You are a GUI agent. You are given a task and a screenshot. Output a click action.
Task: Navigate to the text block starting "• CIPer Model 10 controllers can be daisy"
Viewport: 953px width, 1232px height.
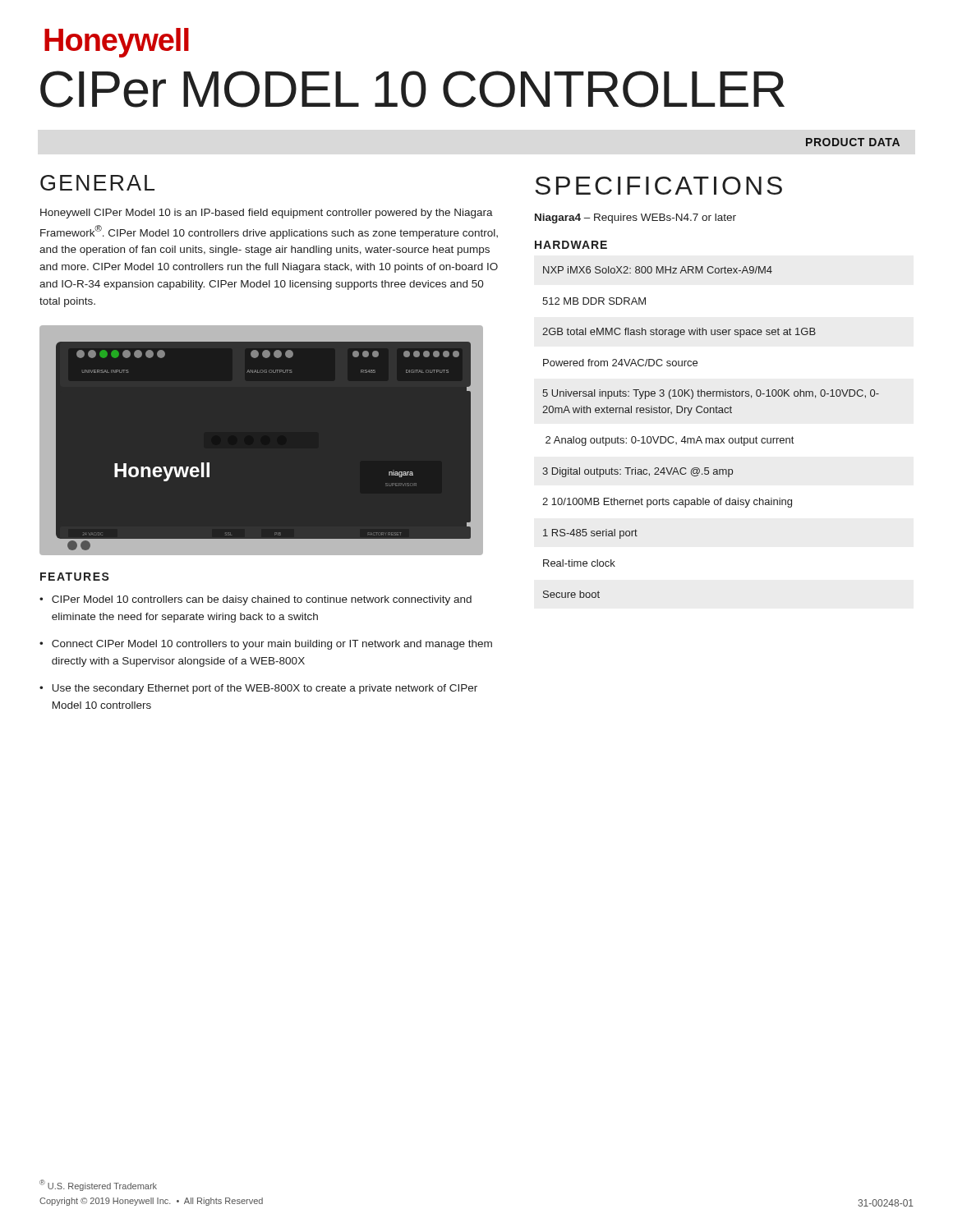(274, 609)
